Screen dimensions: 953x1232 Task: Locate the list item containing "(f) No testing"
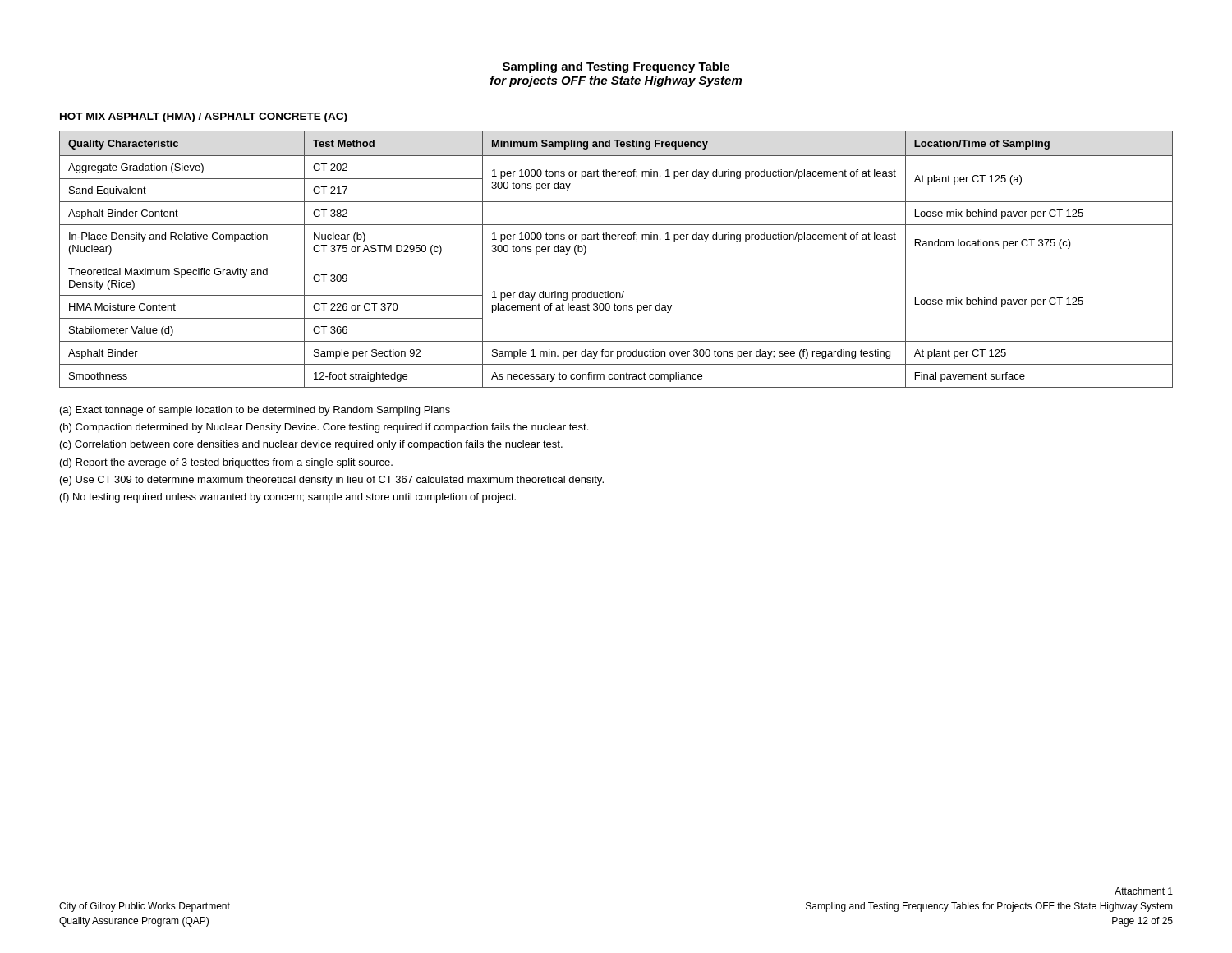(x=288, y=497)
